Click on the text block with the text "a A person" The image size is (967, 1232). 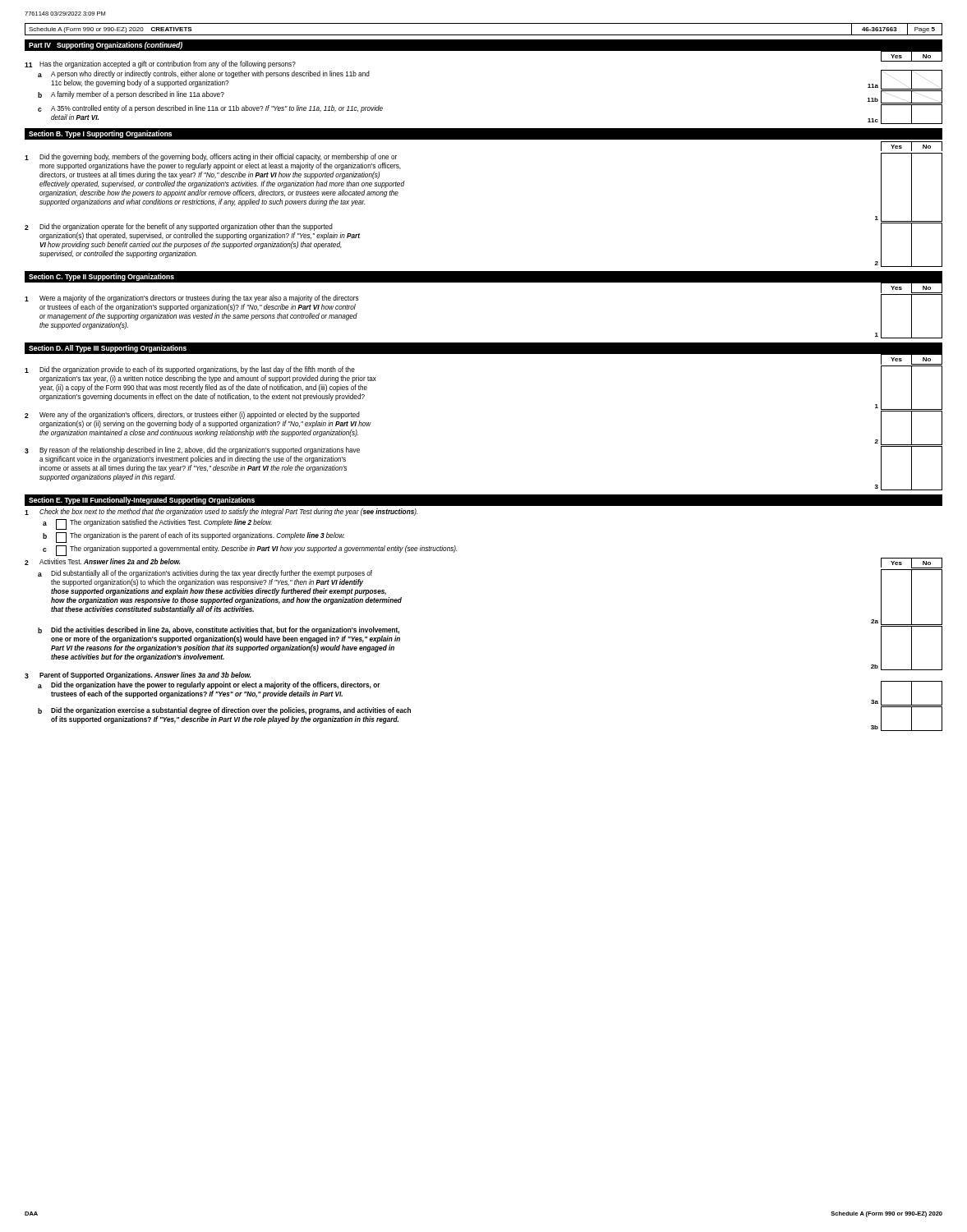(x=199, y=82)
